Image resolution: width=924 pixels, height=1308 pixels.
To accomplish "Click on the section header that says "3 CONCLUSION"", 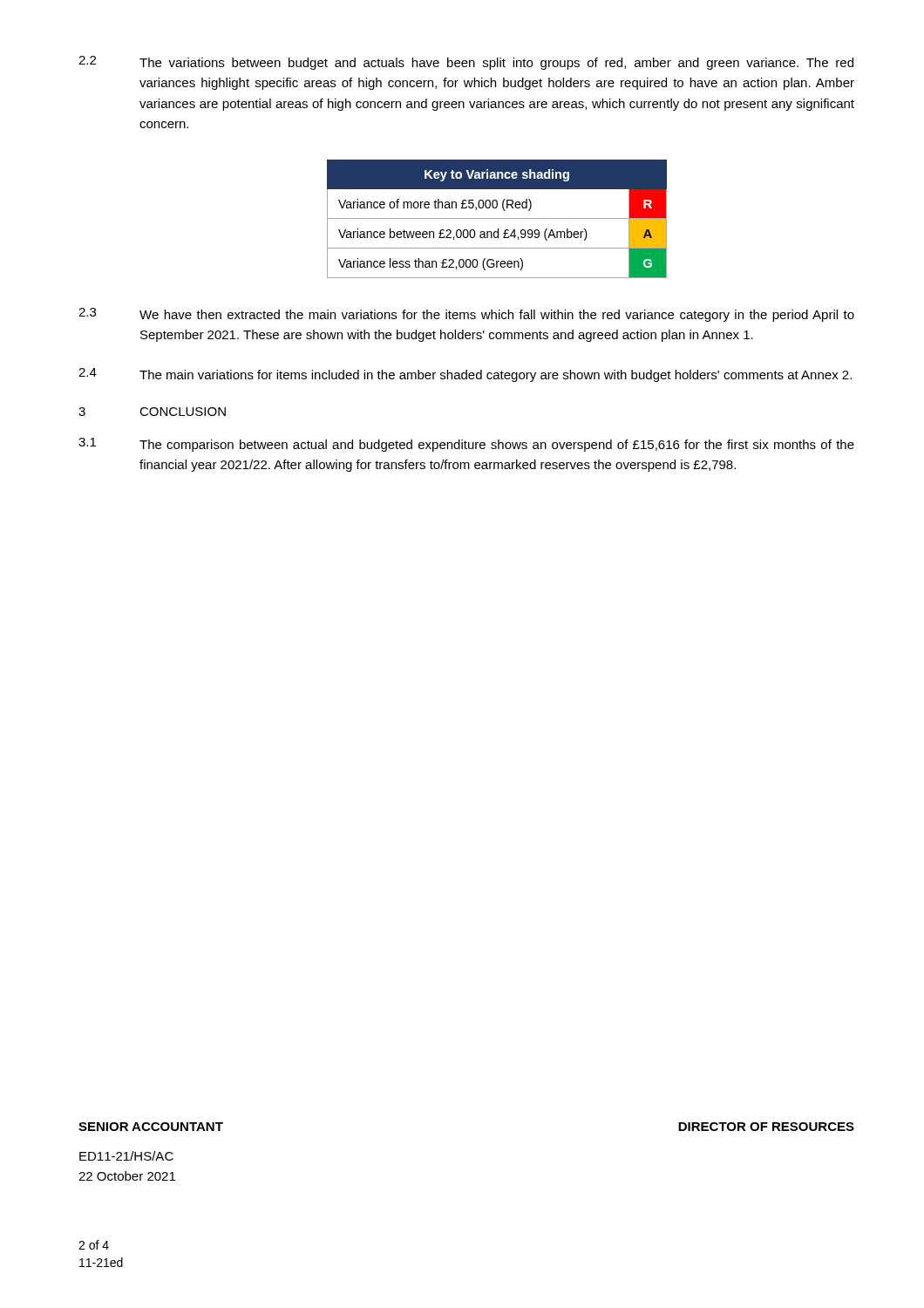I will pyautogui.click(x=153, y=411).
